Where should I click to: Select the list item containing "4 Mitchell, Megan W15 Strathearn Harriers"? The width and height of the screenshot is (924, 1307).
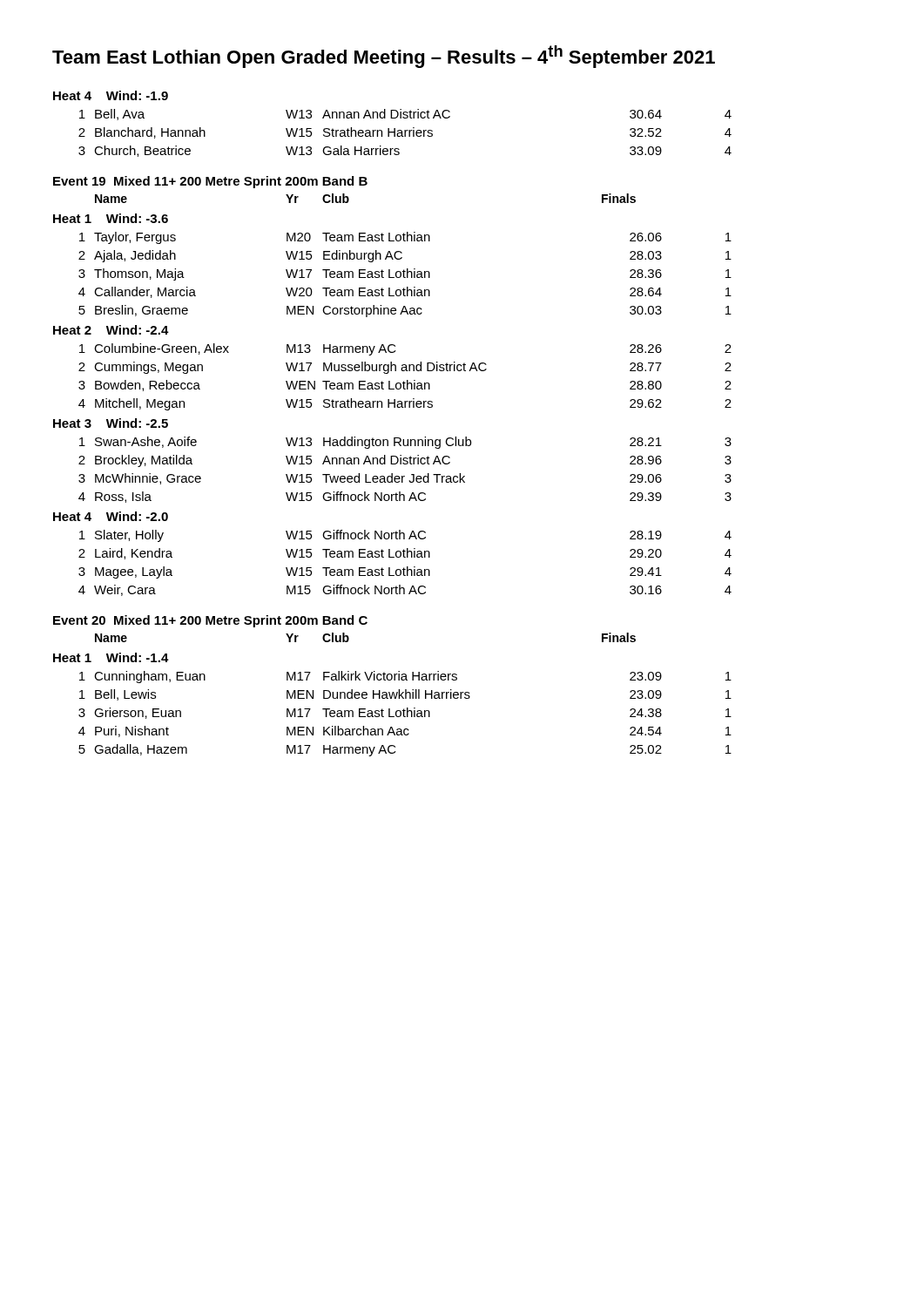(x=392, y=403)
